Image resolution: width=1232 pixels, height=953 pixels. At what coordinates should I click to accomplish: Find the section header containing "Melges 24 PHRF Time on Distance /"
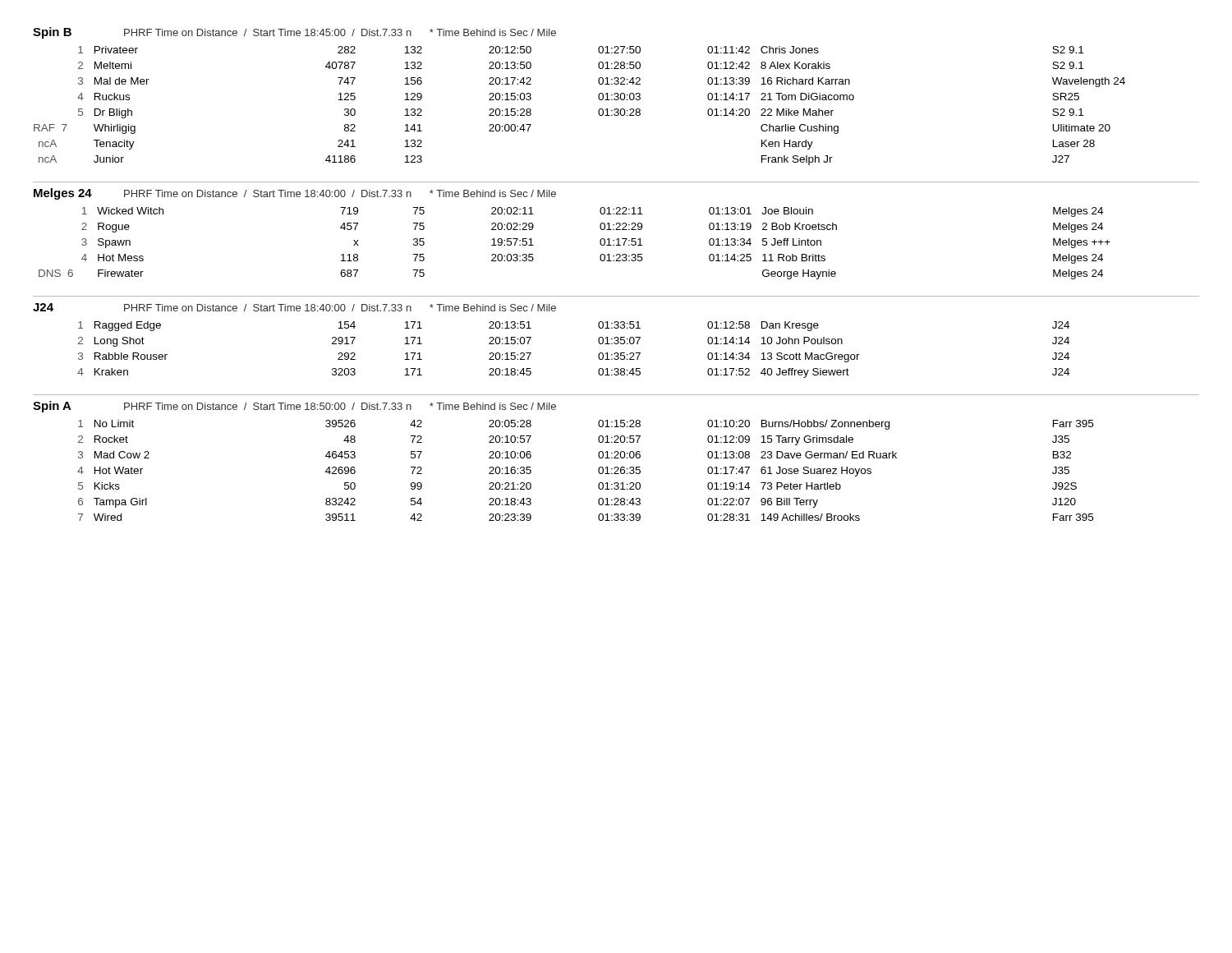coord(295,193)
